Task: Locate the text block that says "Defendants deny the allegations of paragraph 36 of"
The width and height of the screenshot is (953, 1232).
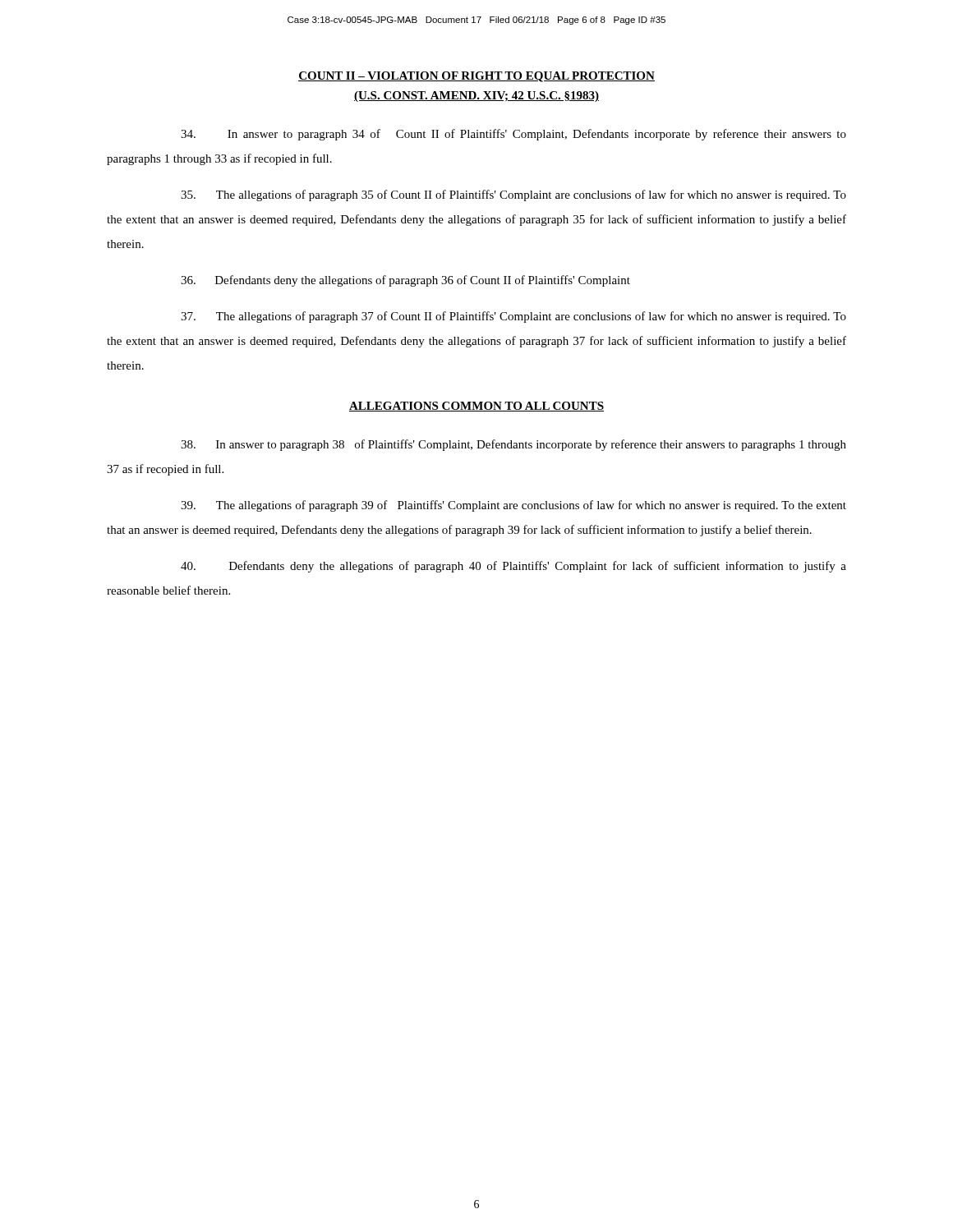Action: [405, 280]
